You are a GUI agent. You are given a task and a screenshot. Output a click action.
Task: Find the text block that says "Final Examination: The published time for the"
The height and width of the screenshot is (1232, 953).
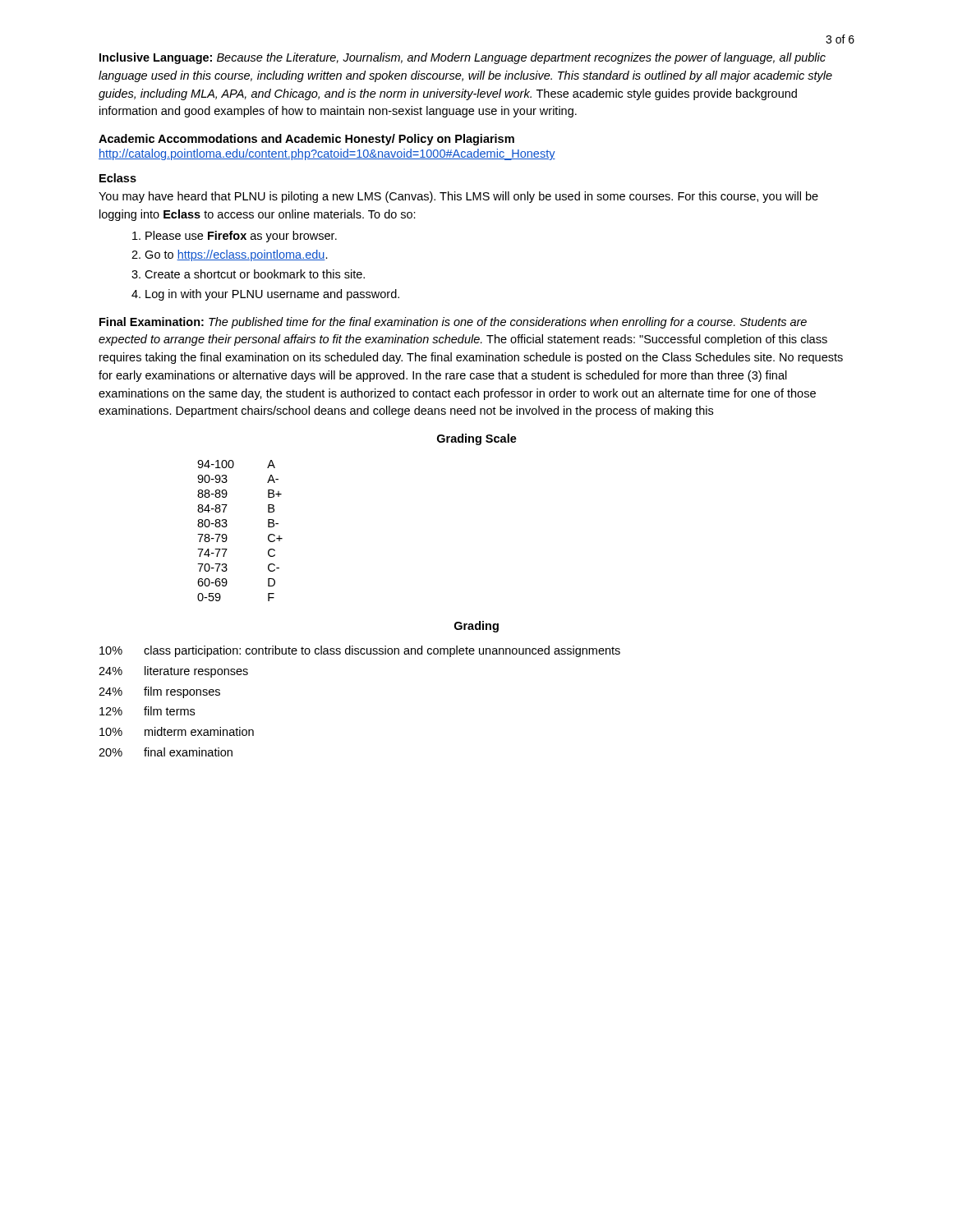click(x=471, y=366)
